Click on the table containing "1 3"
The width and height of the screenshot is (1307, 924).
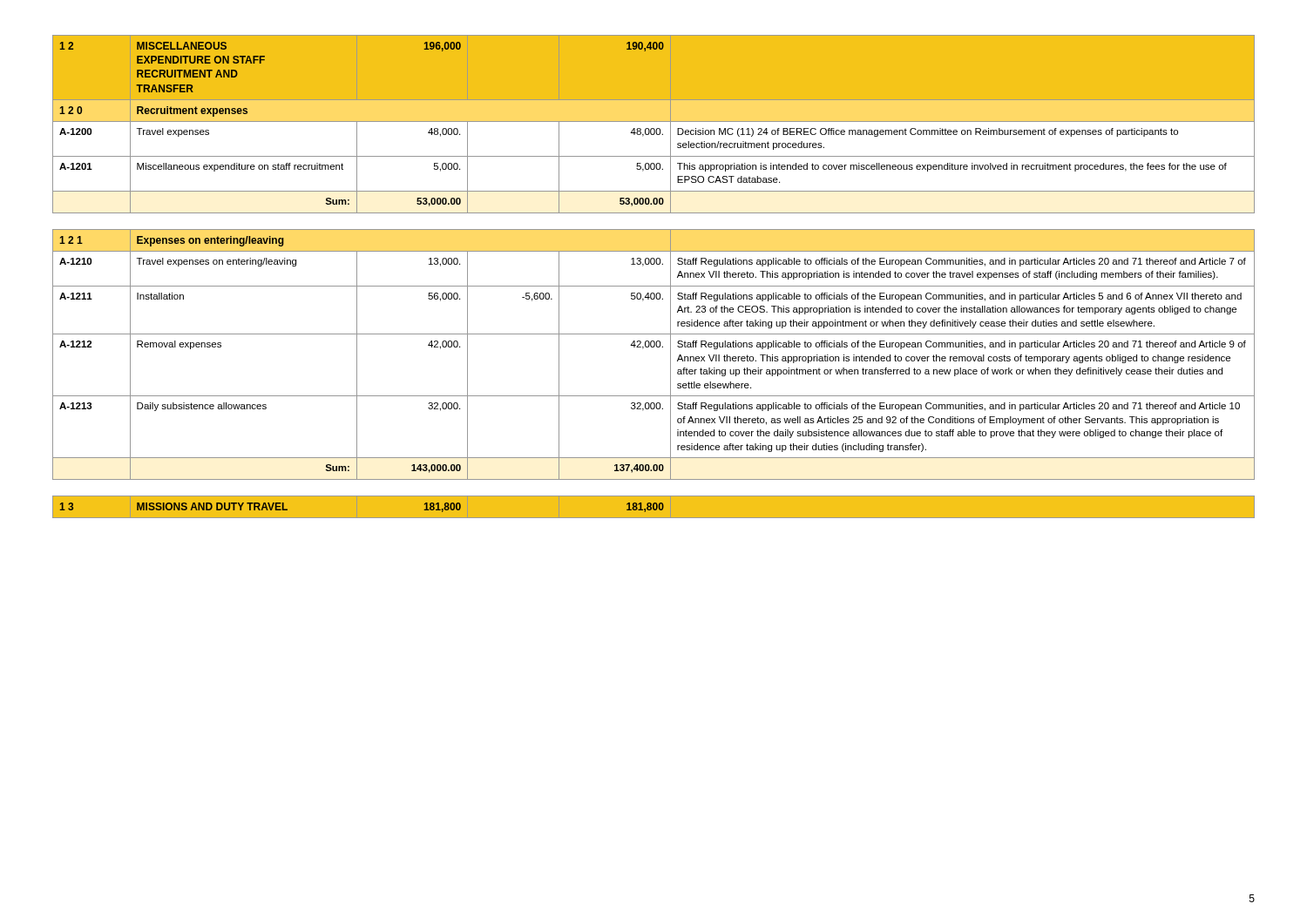tap(654, 507)
